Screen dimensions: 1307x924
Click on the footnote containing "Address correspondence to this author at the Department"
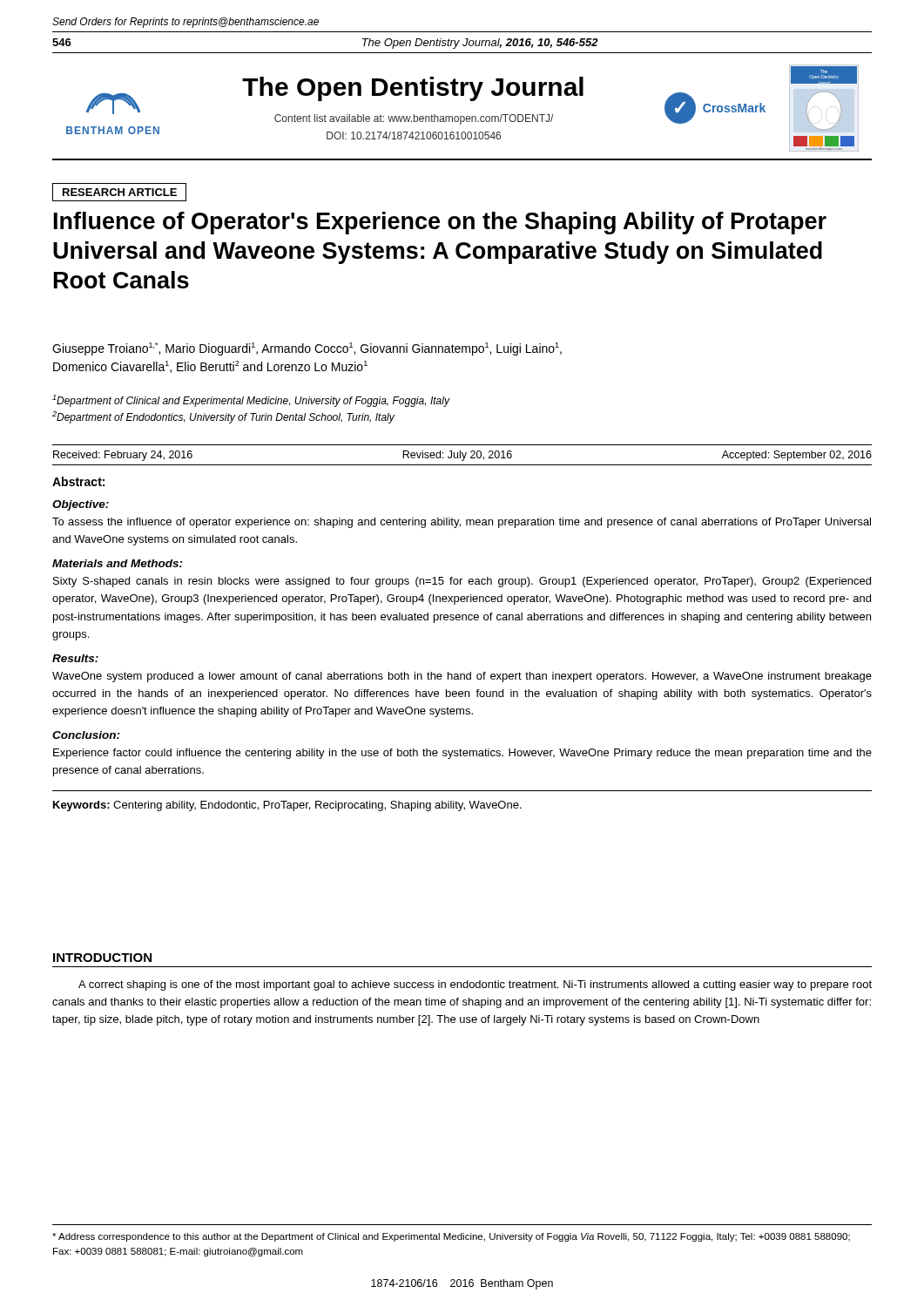[x=451, y=1244]
